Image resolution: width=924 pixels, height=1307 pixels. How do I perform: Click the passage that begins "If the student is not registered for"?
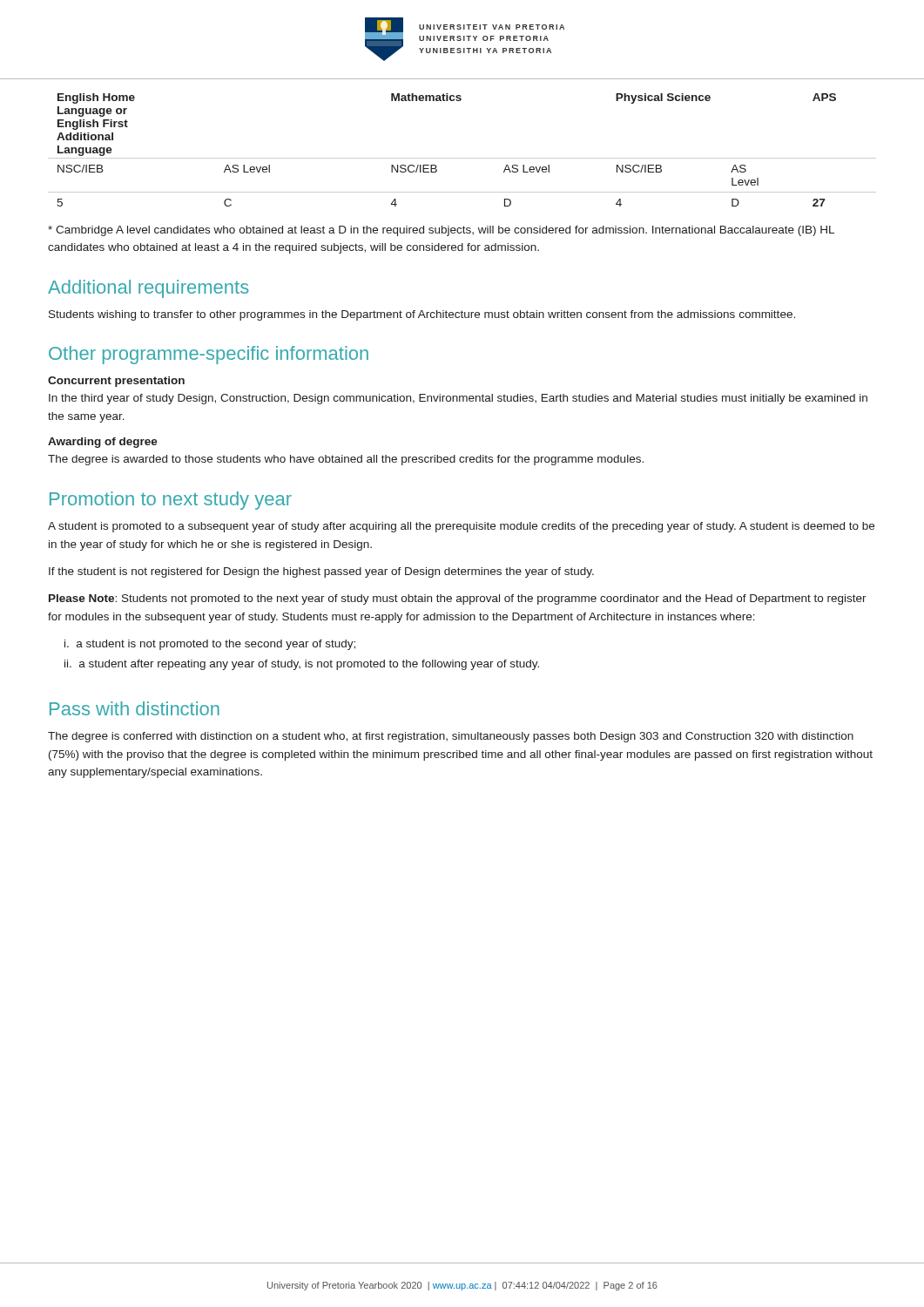coord(321,571)
